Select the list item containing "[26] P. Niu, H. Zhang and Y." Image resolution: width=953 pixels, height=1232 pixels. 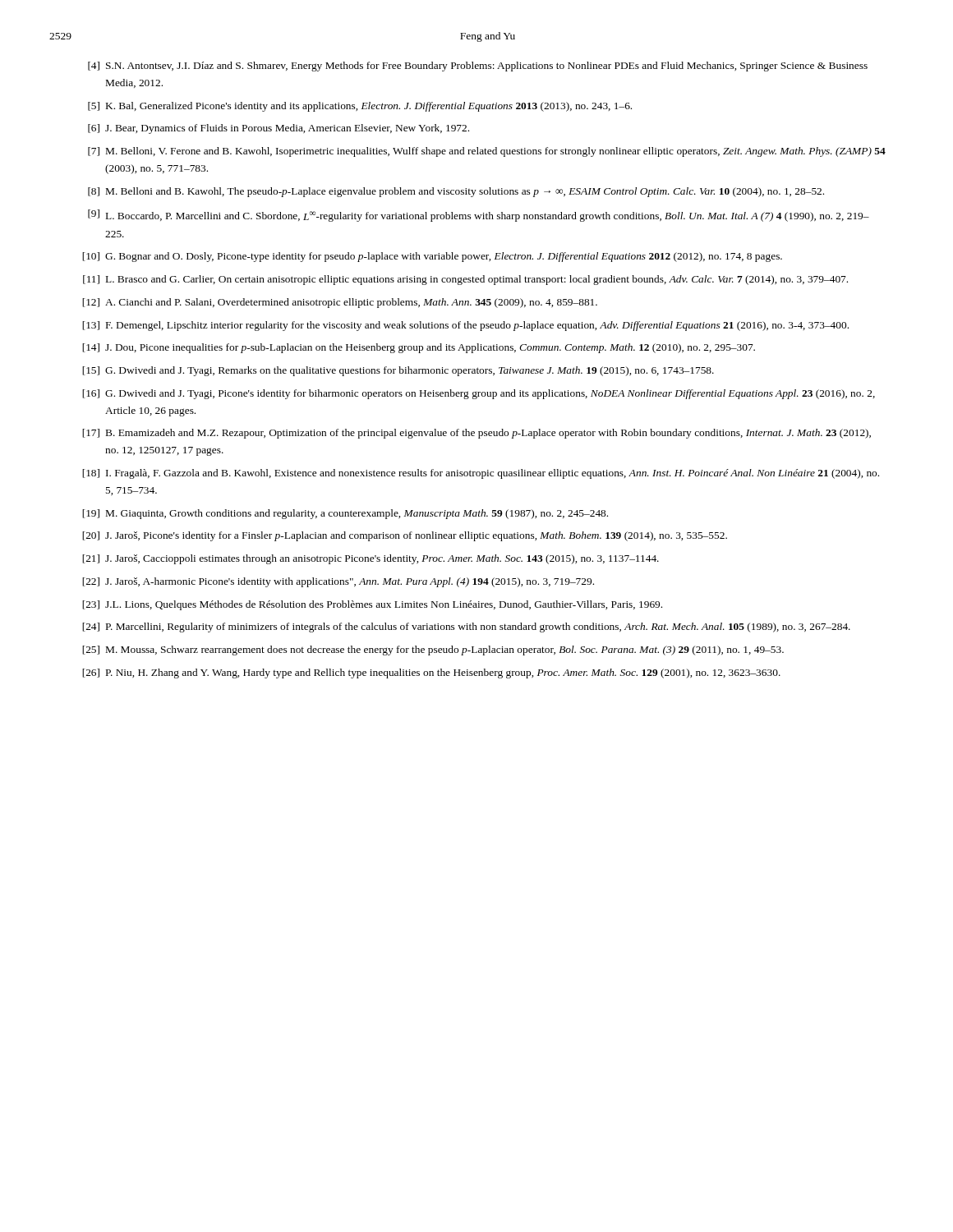(x=476, y=673)
